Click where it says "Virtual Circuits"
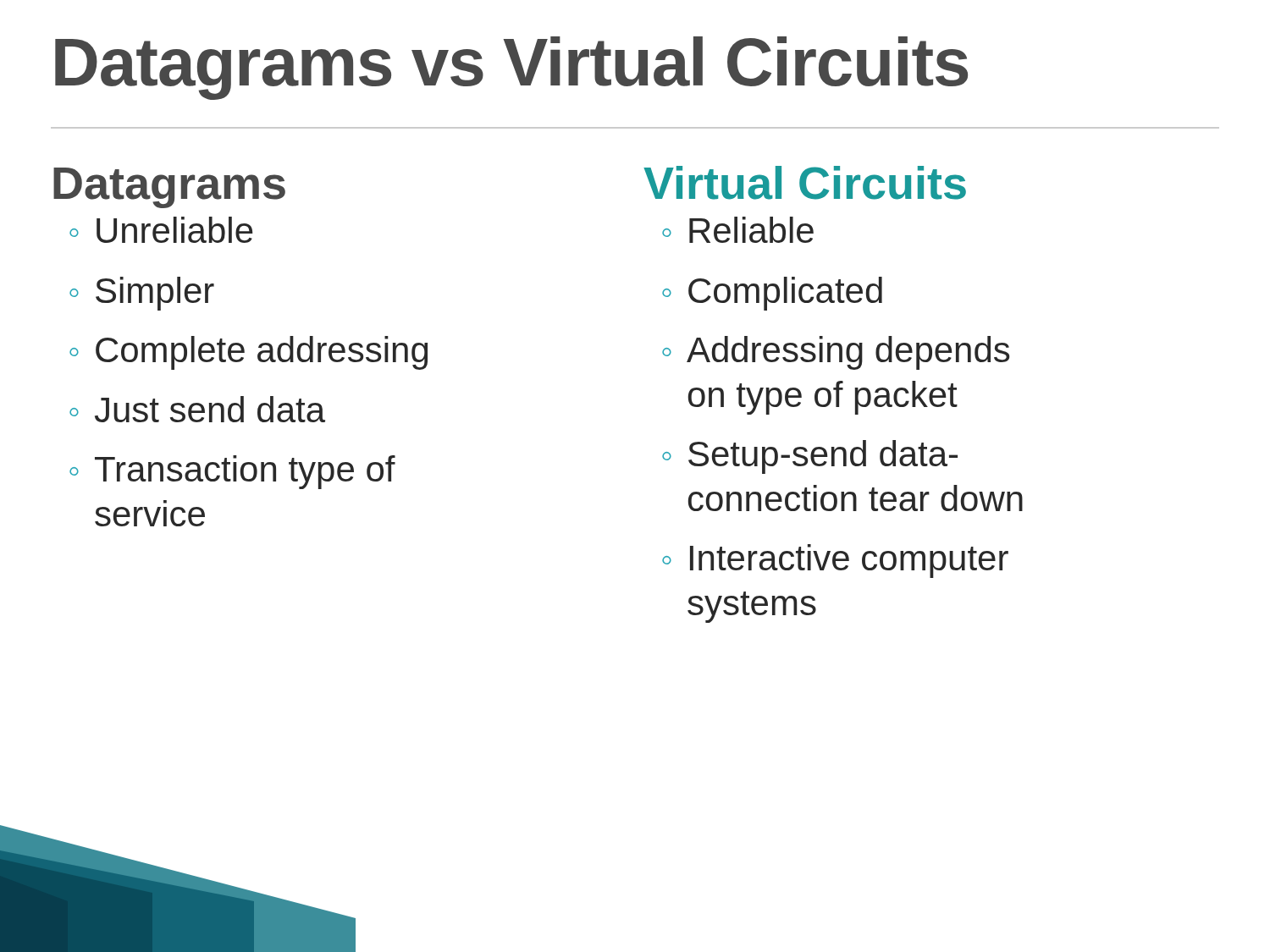 (x=806, y=183)
